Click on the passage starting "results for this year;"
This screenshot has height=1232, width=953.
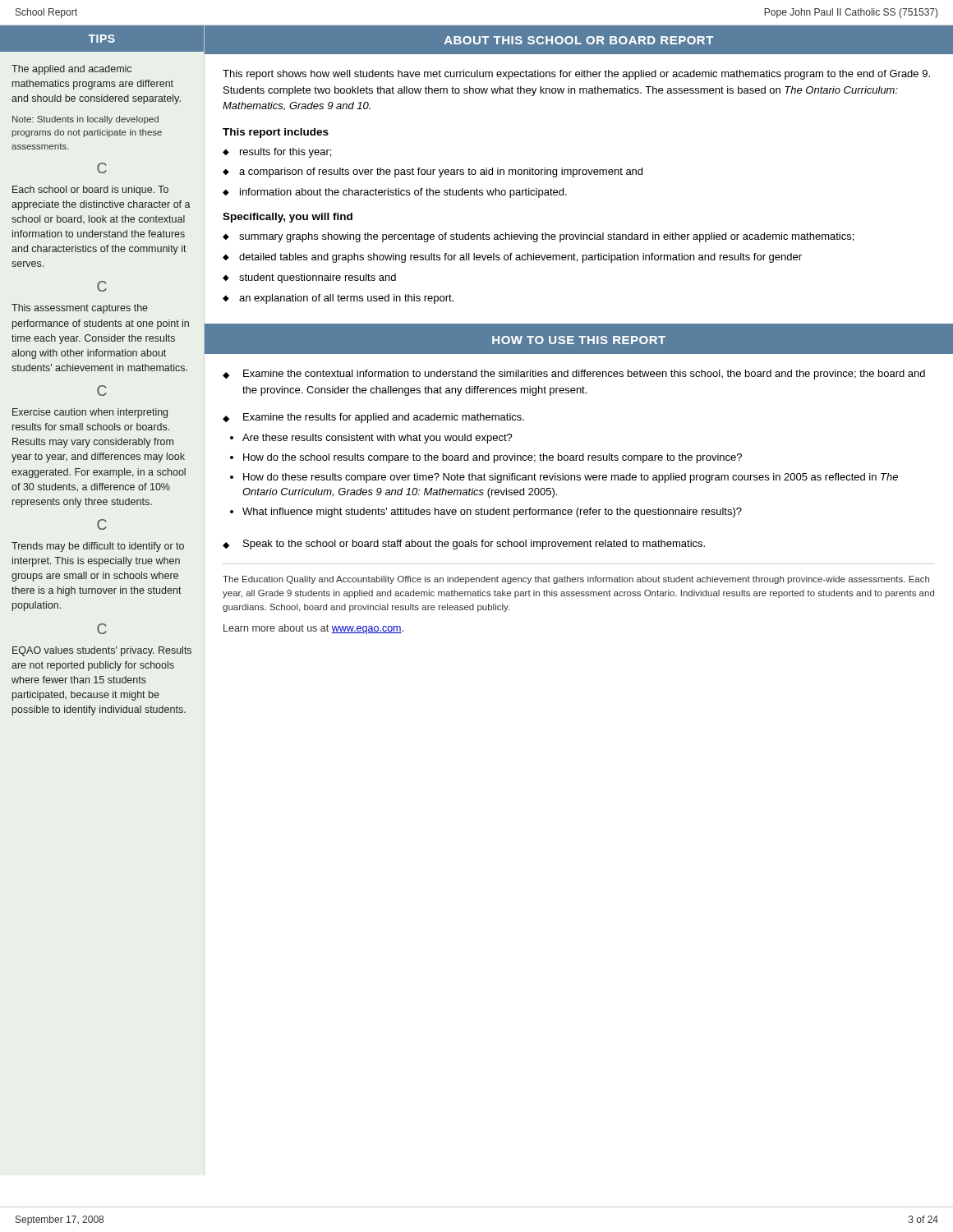pos(286,151)
